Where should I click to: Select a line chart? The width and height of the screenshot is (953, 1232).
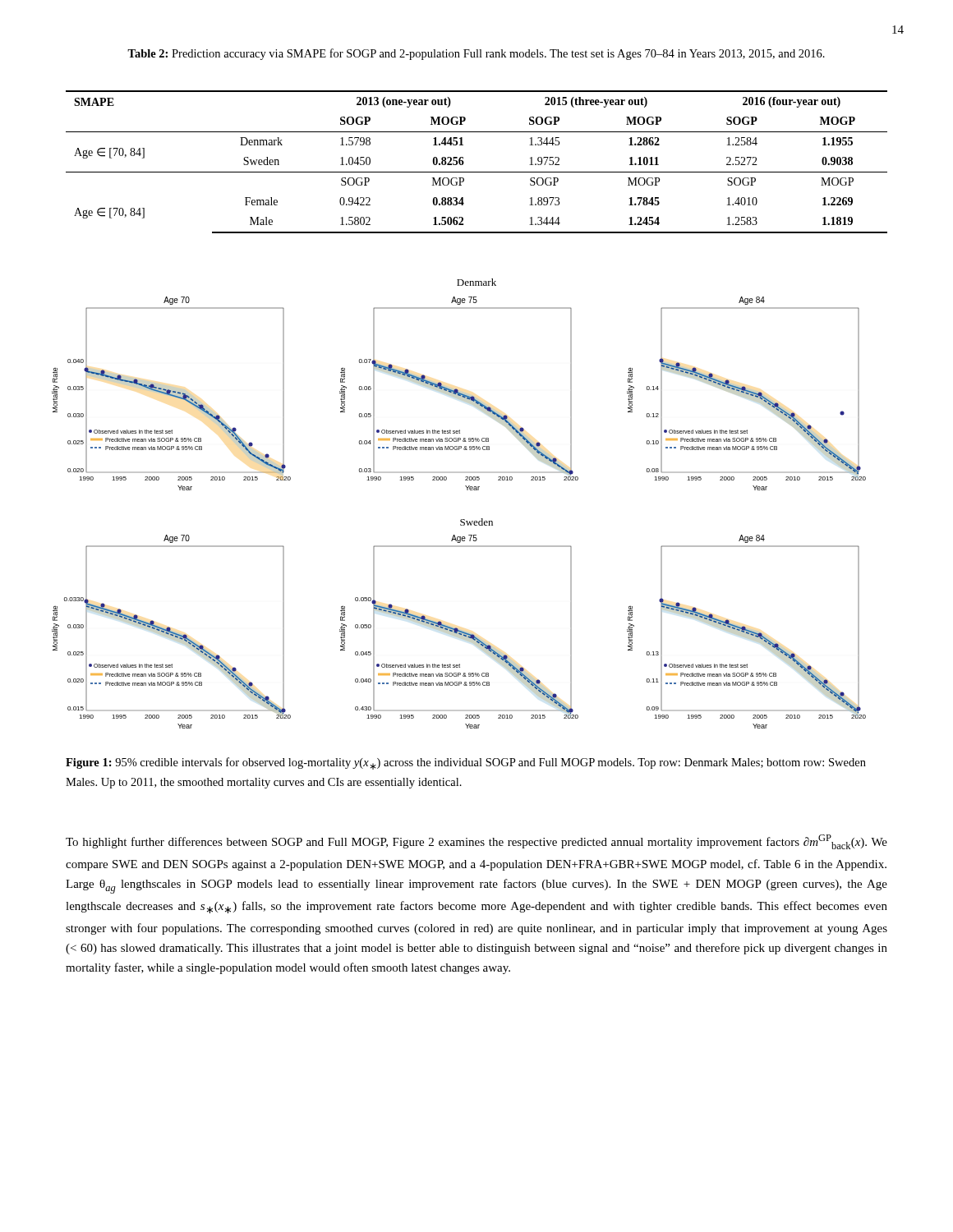pyautogui.click(x=476, y=509)
